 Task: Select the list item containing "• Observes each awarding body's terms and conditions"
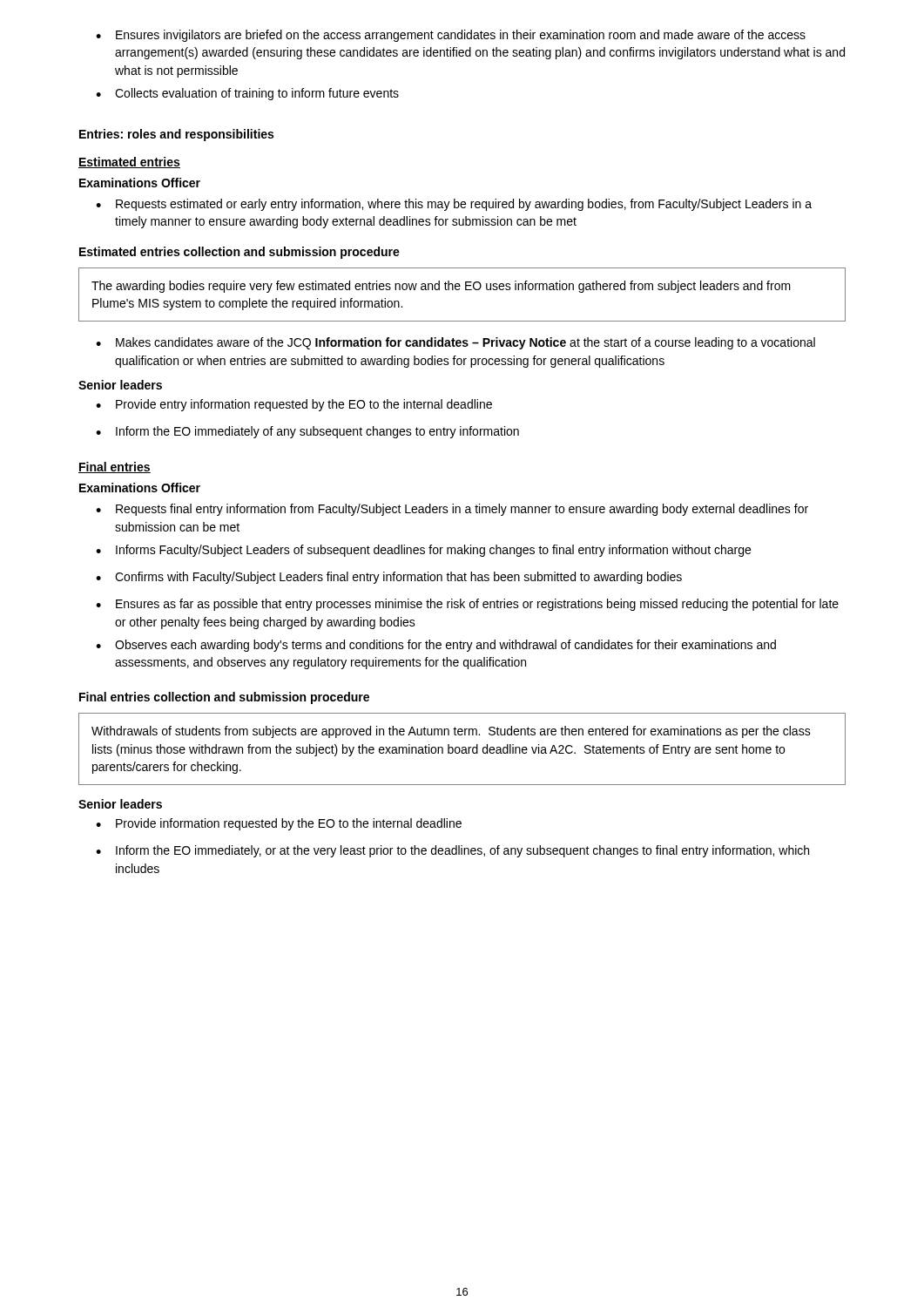pyautogui.click(x=471, y=654)
